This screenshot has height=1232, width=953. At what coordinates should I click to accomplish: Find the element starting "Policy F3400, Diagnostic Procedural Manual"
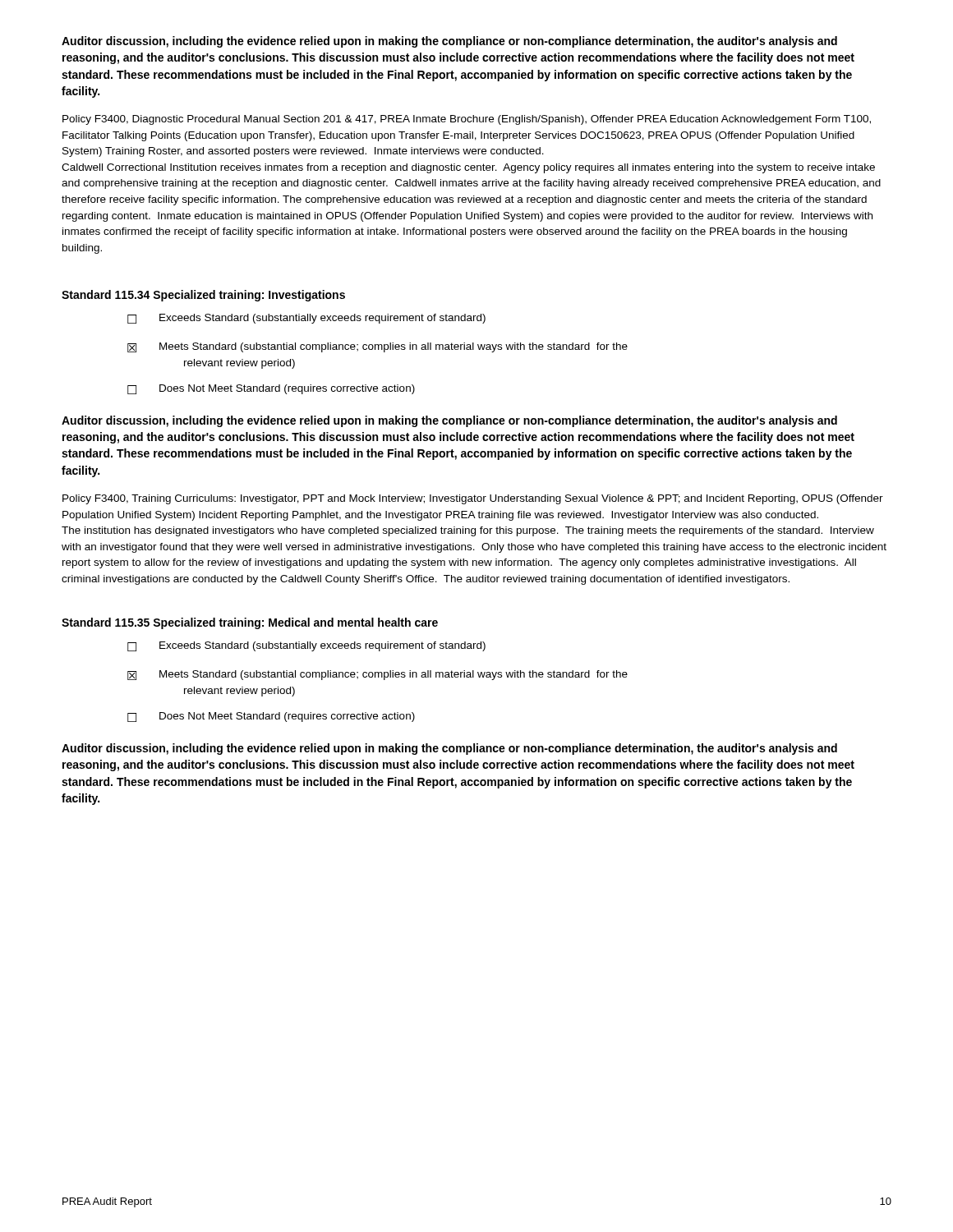click(x=471, y=183)
